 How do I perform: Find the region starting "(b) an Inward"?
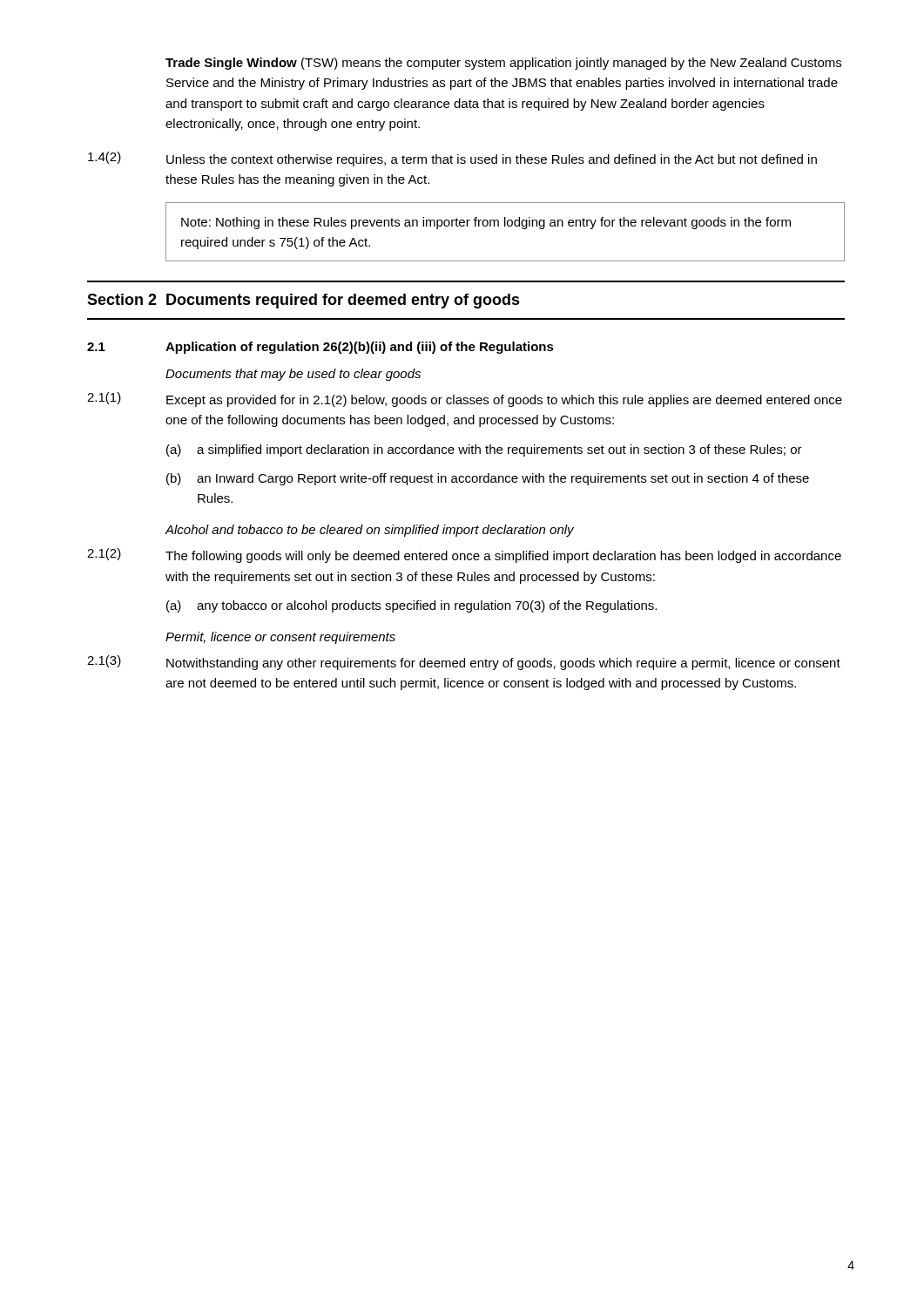click(x=505, y=488)
